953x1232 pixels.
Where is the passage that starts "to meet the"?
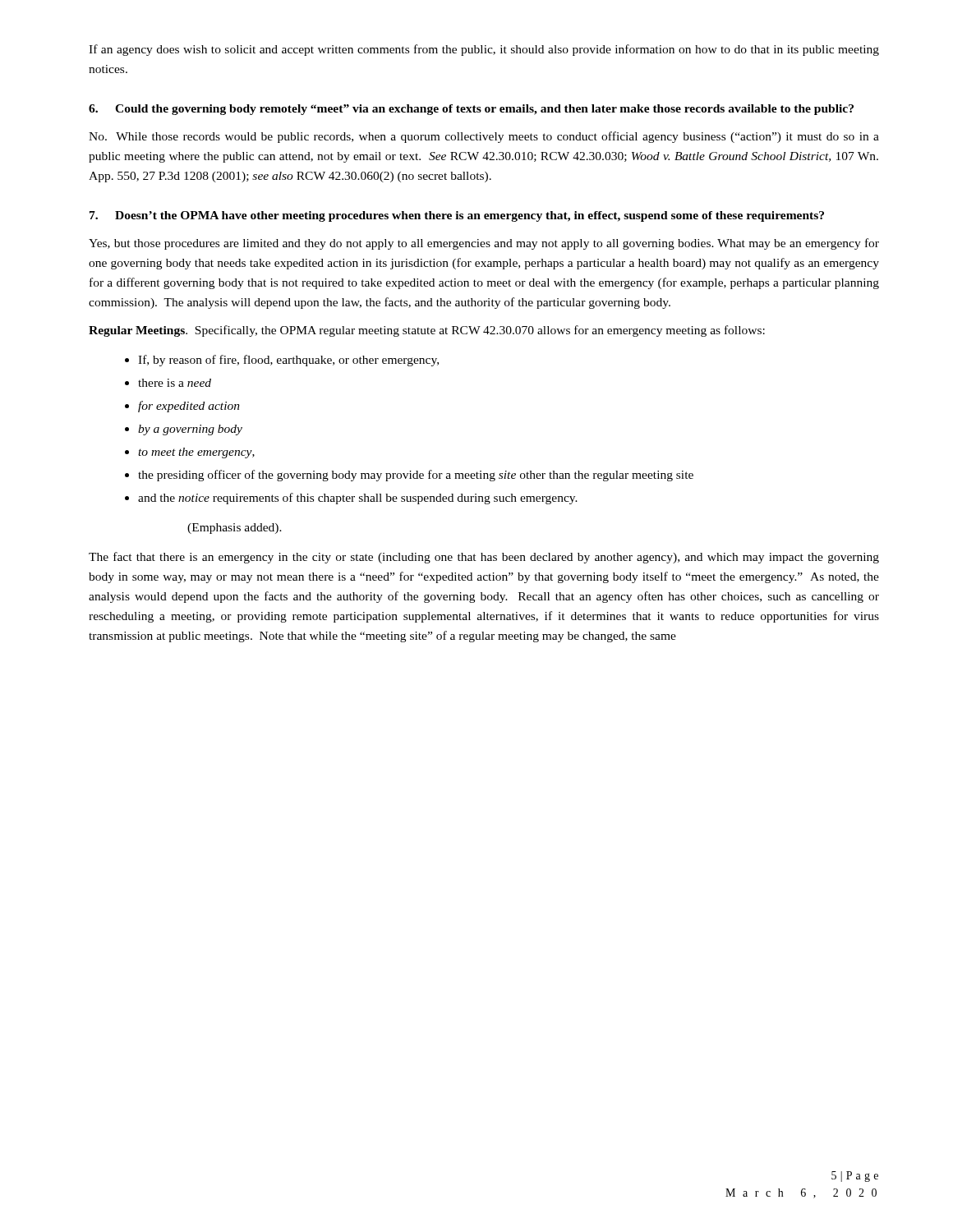[x=196, y=452]
